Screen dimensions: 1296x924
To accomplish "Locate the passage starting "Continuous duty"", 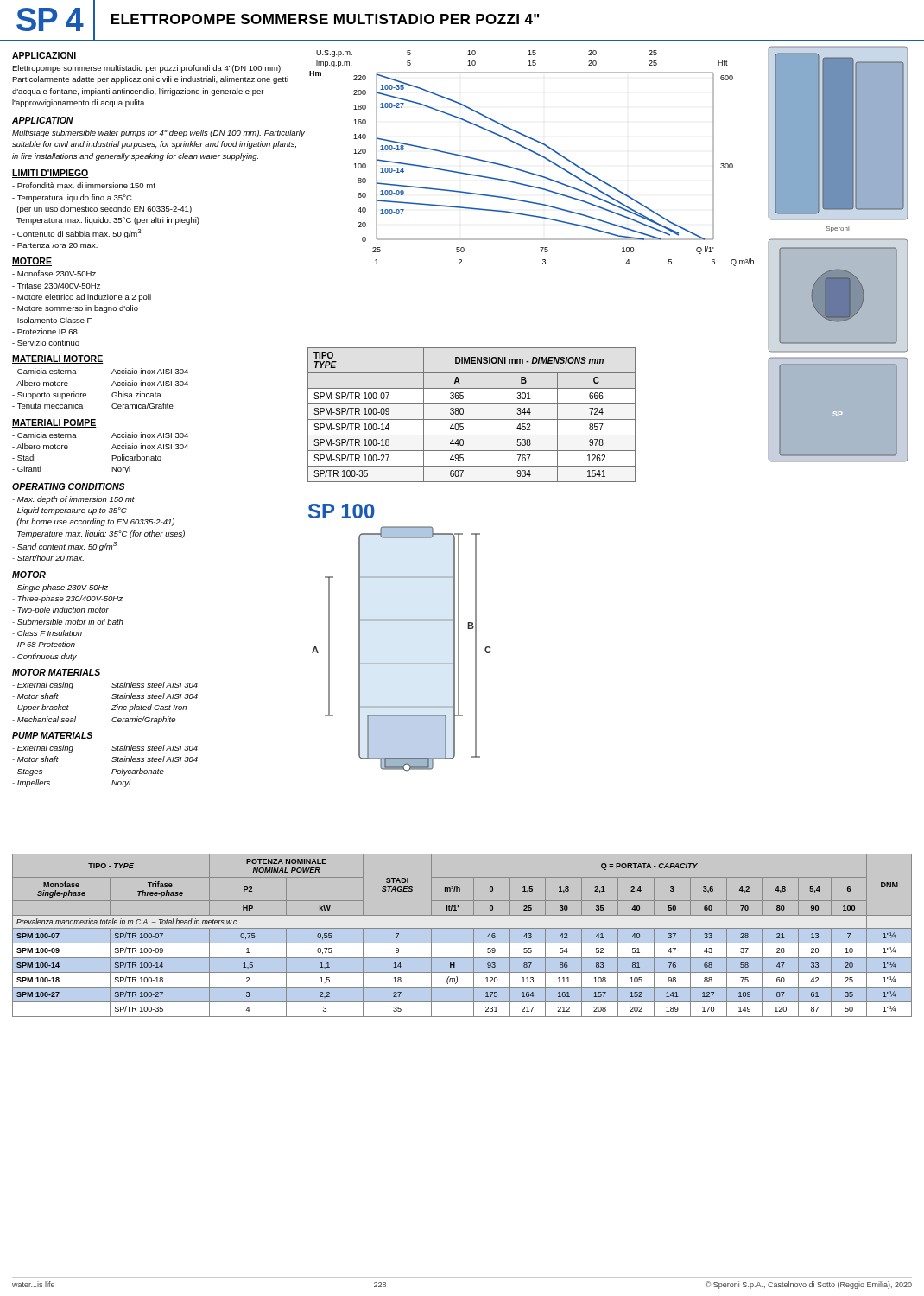I will click(44, 656).
